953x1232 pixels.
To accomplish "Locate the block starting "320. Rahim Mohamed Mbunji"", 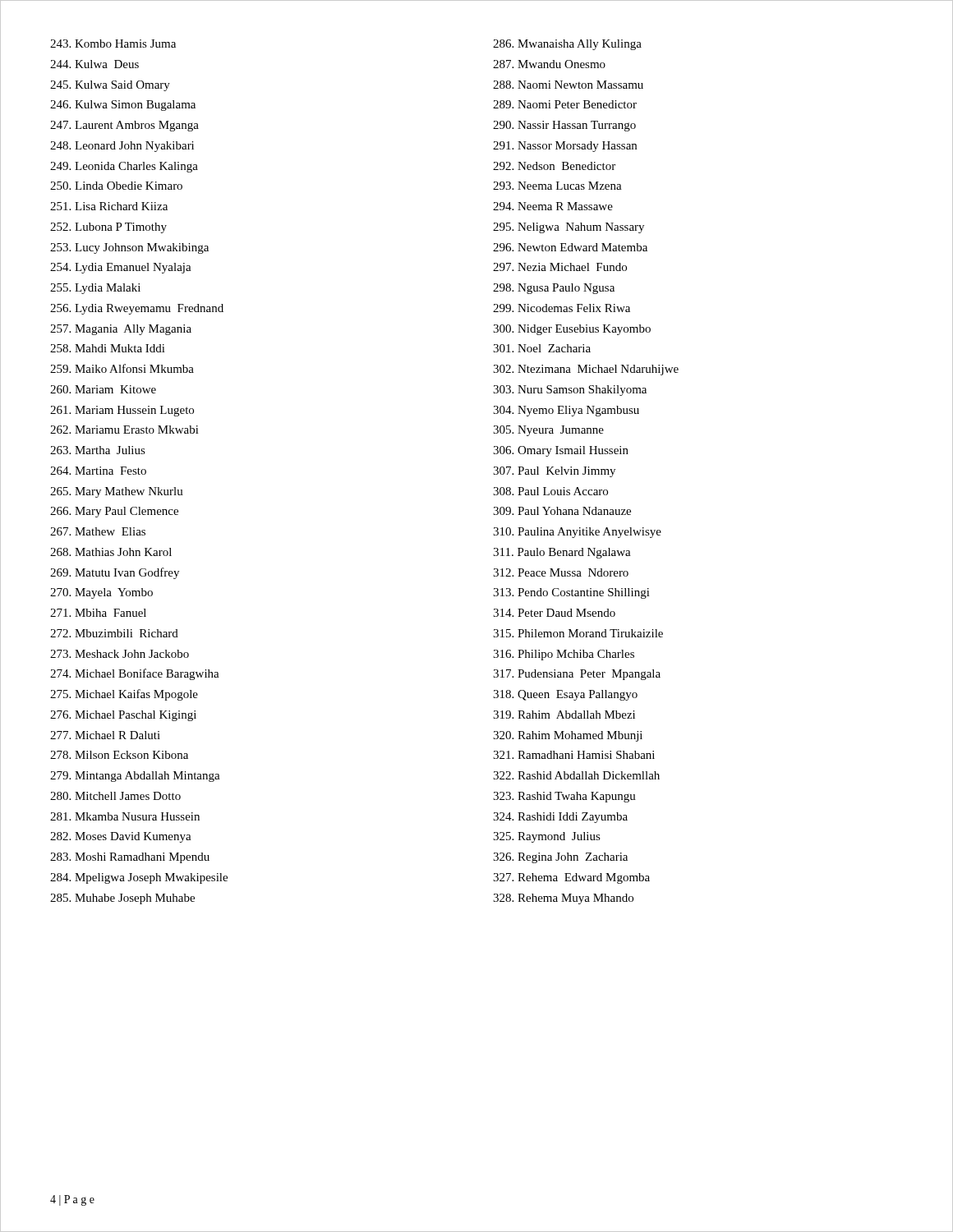I will coord(568,735).
